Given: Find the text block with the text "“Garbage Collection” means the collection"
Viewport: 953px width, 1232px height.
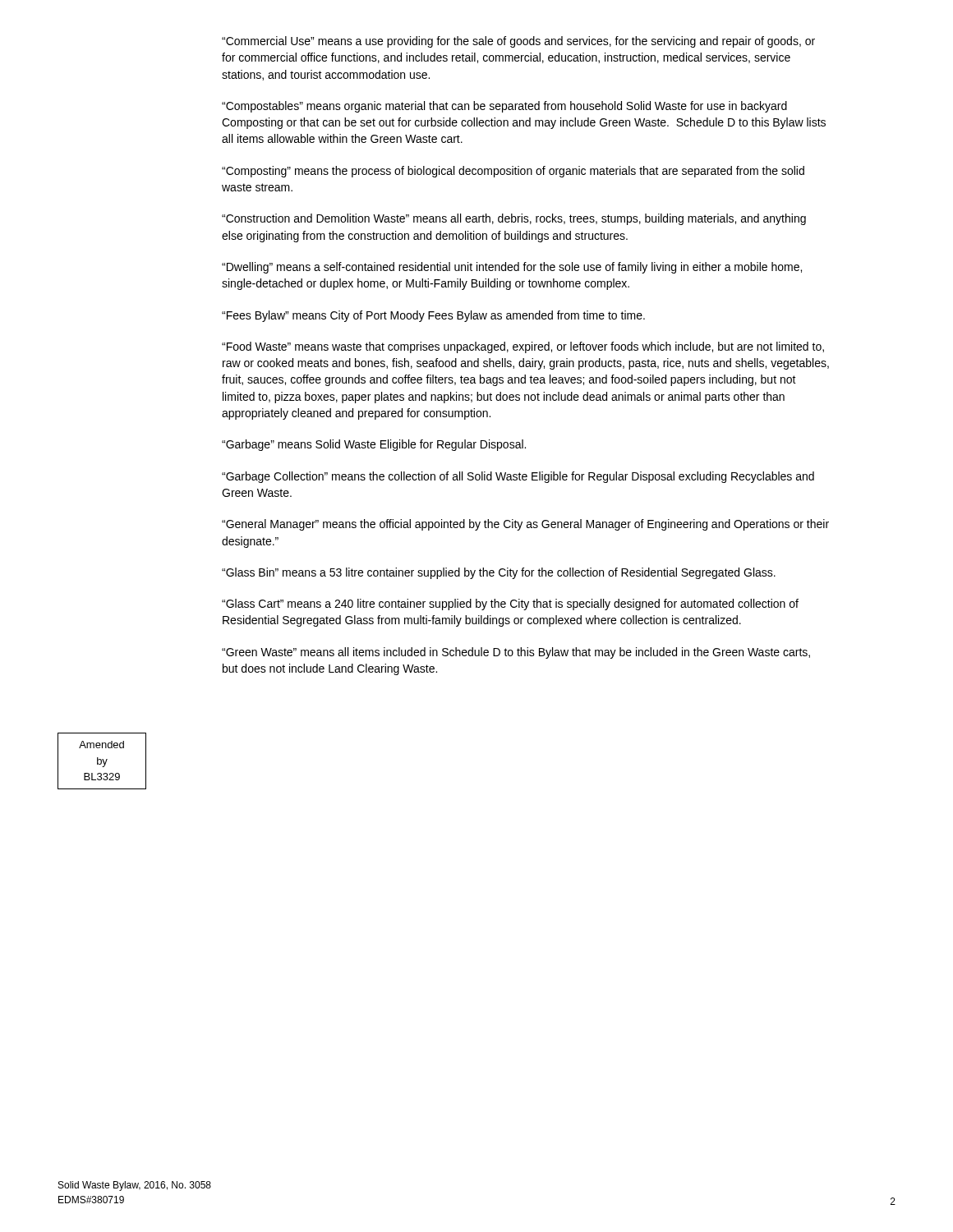Looking at the screenshot, I should [518, 484].
